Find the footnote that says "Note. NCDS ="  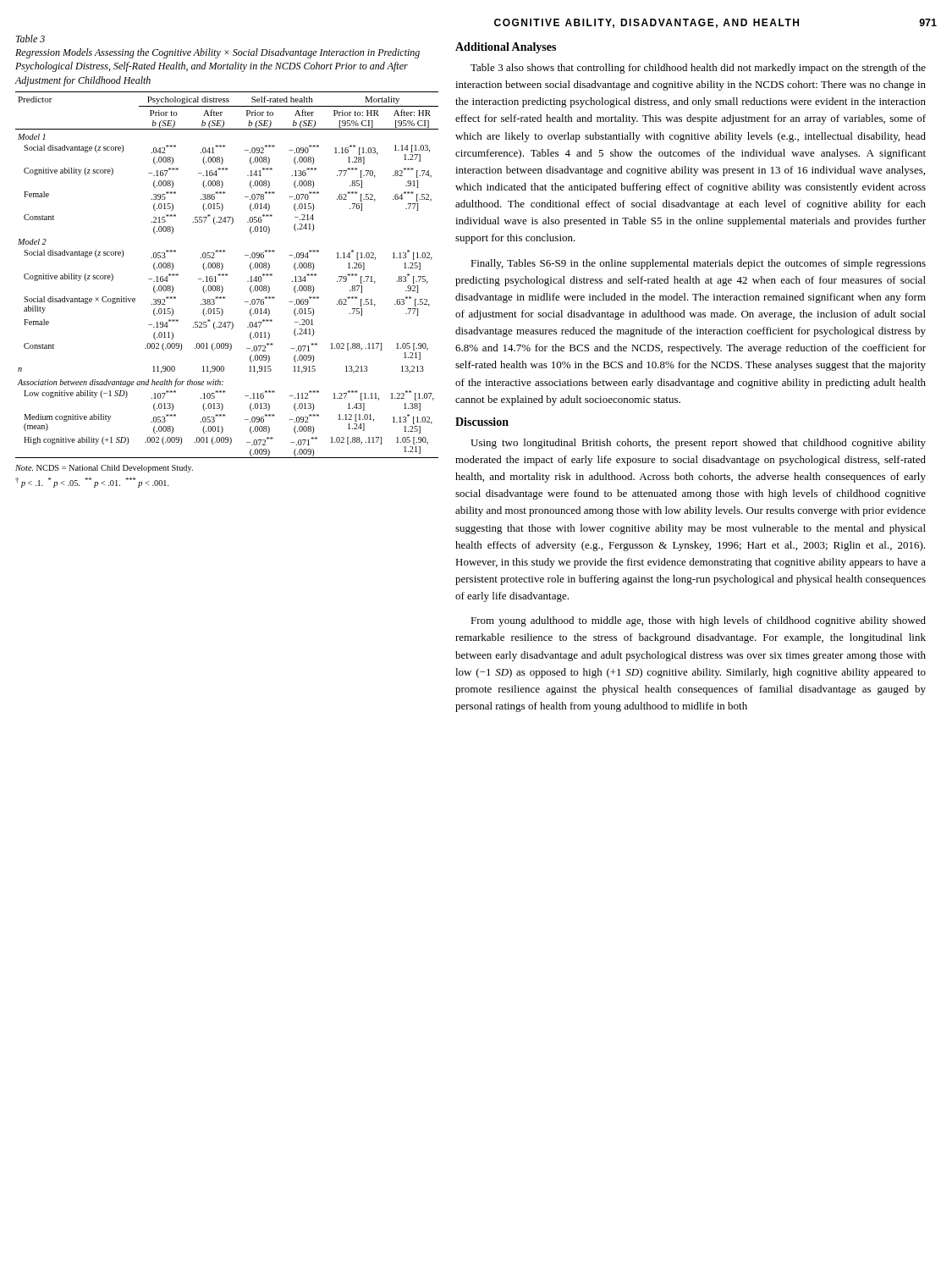click(x=104, y=476)
